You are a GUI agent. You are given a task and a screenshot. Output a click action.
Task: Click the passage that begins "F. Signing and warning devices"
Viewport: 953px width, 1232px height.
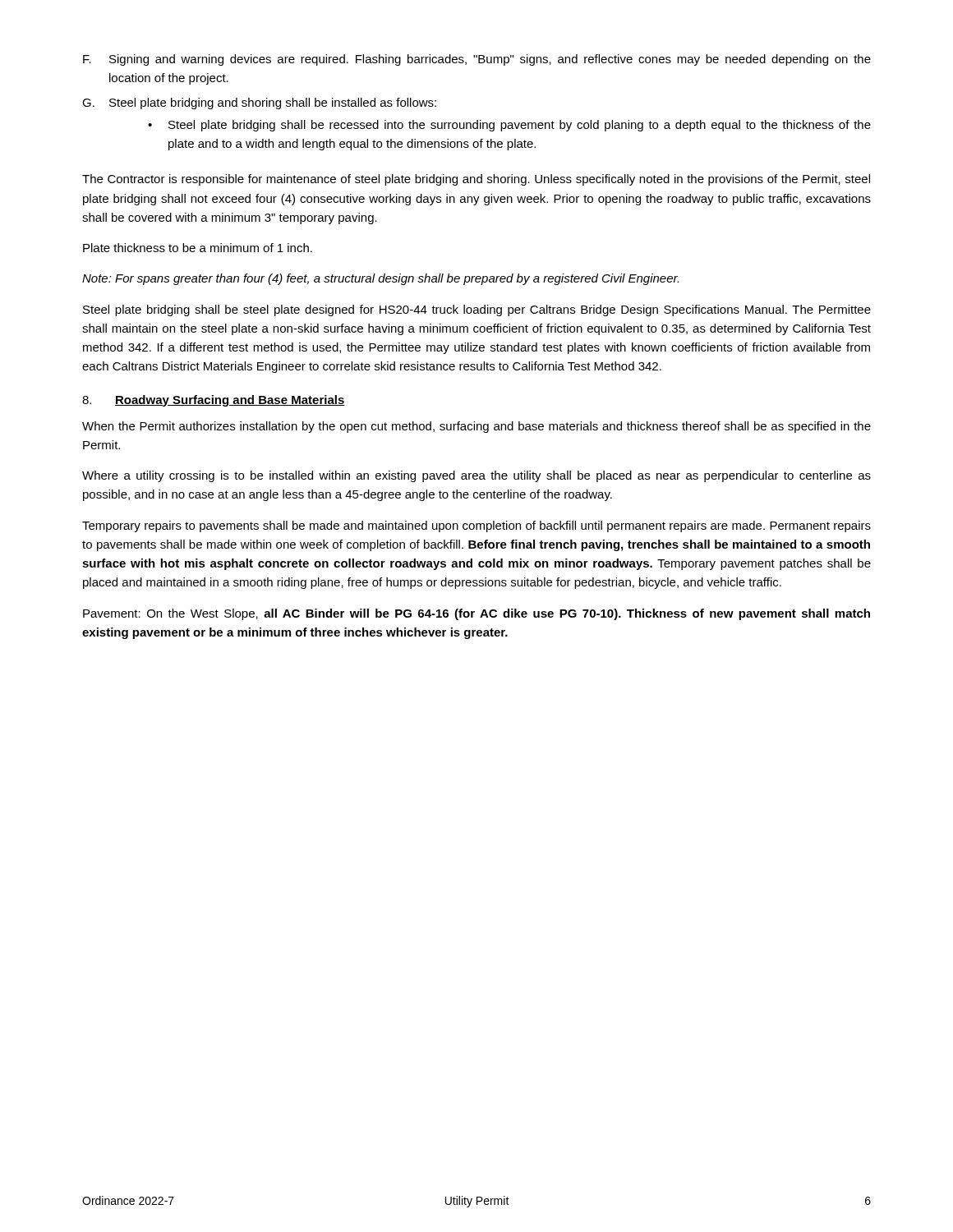pyautogui.click(x=476, y=68)
